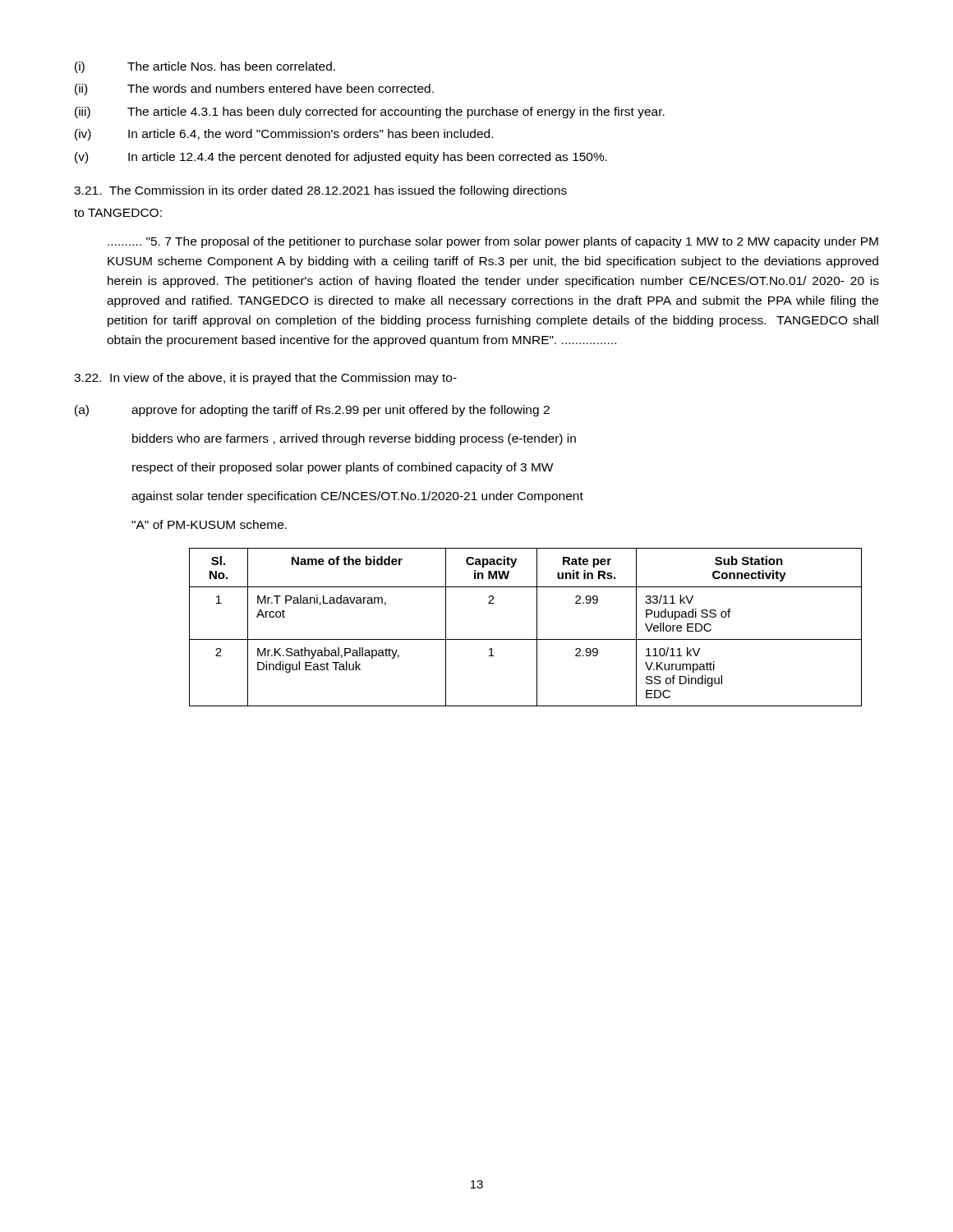Click on the element starting "(iii) The article 4.3.1"
Screen dimensions: 1232x953
[x=476, y=112]
